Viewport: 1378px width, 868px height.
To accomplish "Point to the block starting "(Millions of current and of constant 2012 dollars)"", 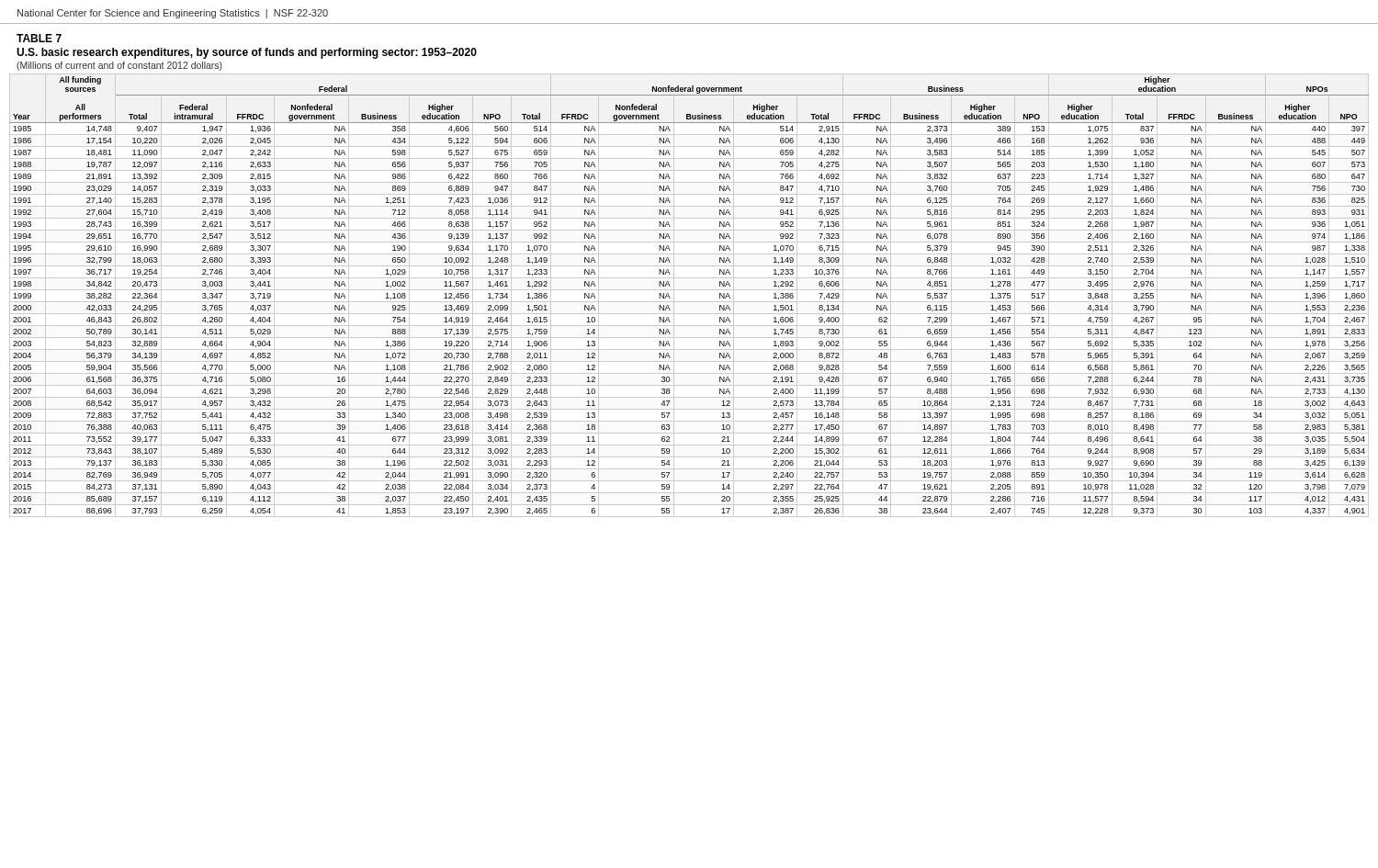I will coord(119,65).
